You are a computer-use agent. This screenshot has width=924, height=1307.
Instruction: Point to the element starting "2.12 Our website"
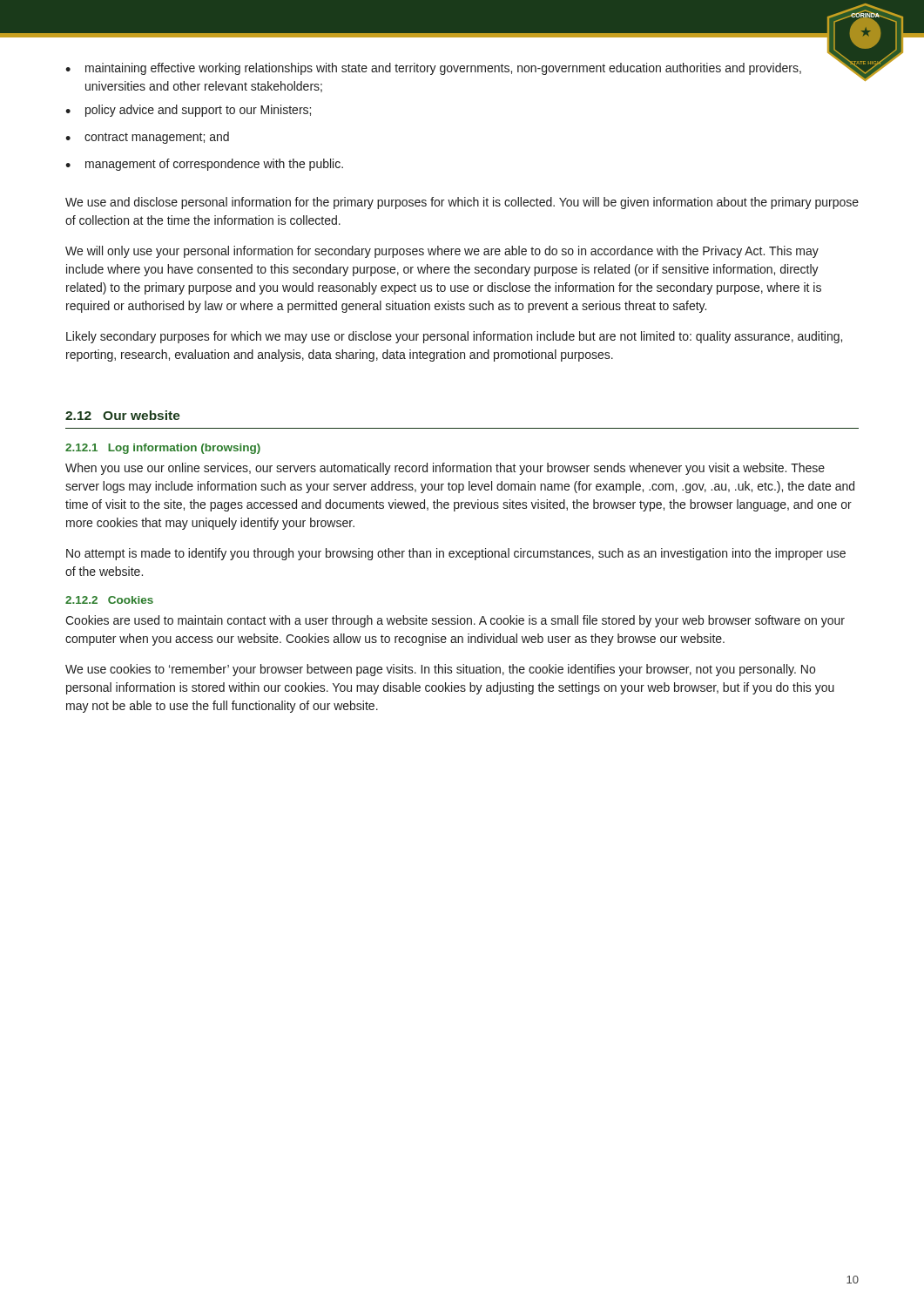123,415
